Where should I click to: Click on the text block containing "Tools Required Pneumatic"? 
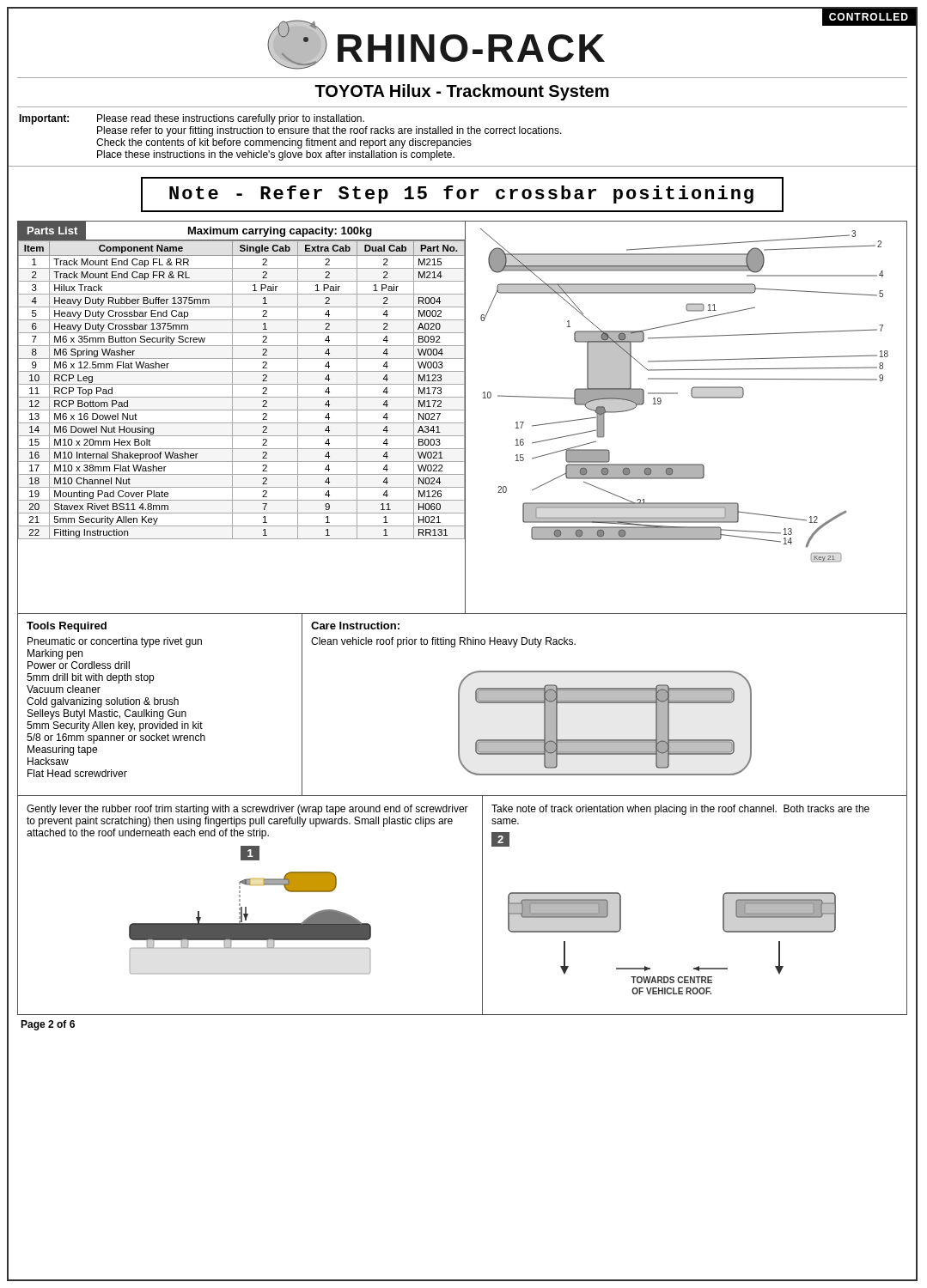coord(160,699)
